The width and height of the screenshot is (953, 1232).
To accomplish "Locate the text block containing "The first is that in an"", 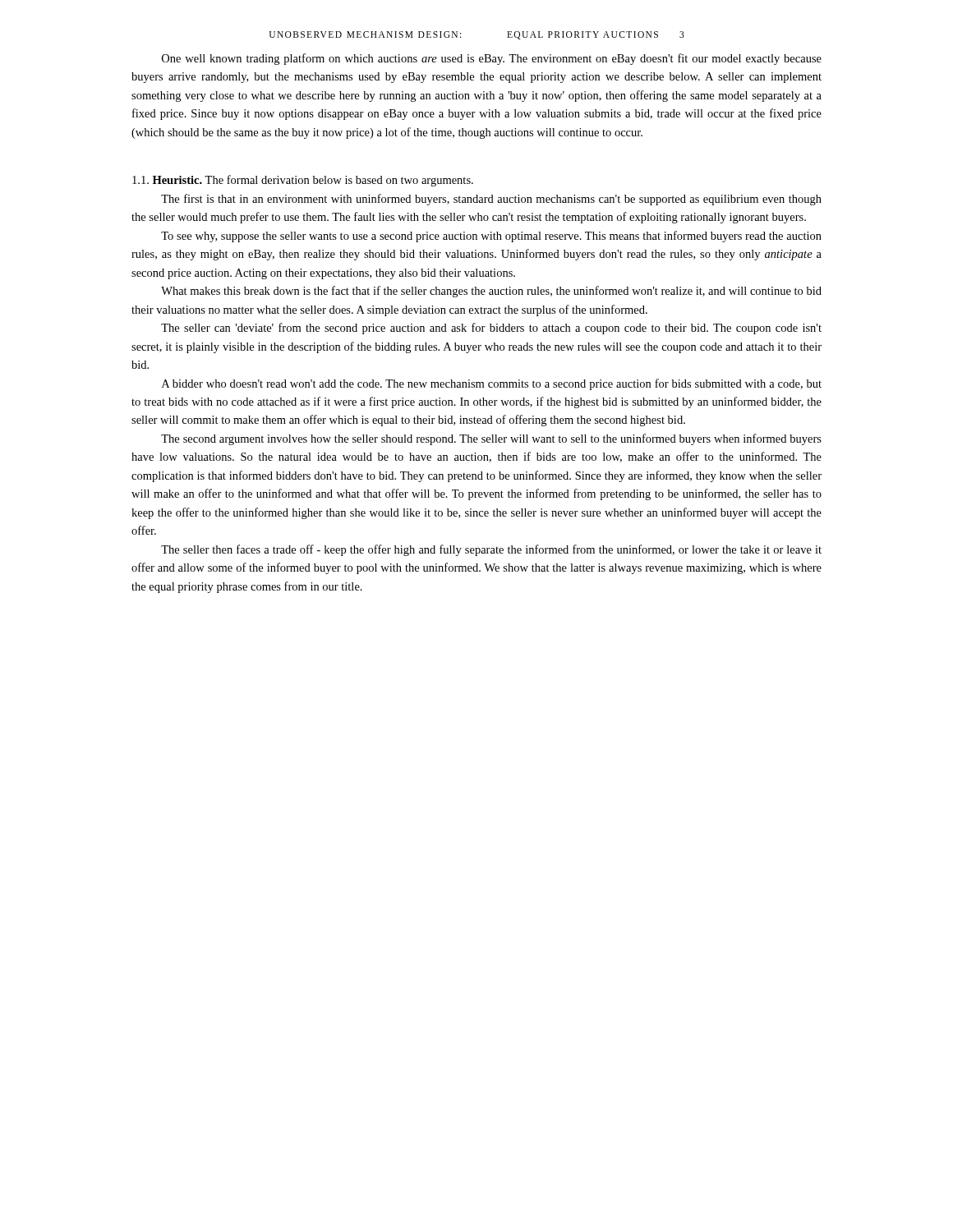I will pos(476,208).
